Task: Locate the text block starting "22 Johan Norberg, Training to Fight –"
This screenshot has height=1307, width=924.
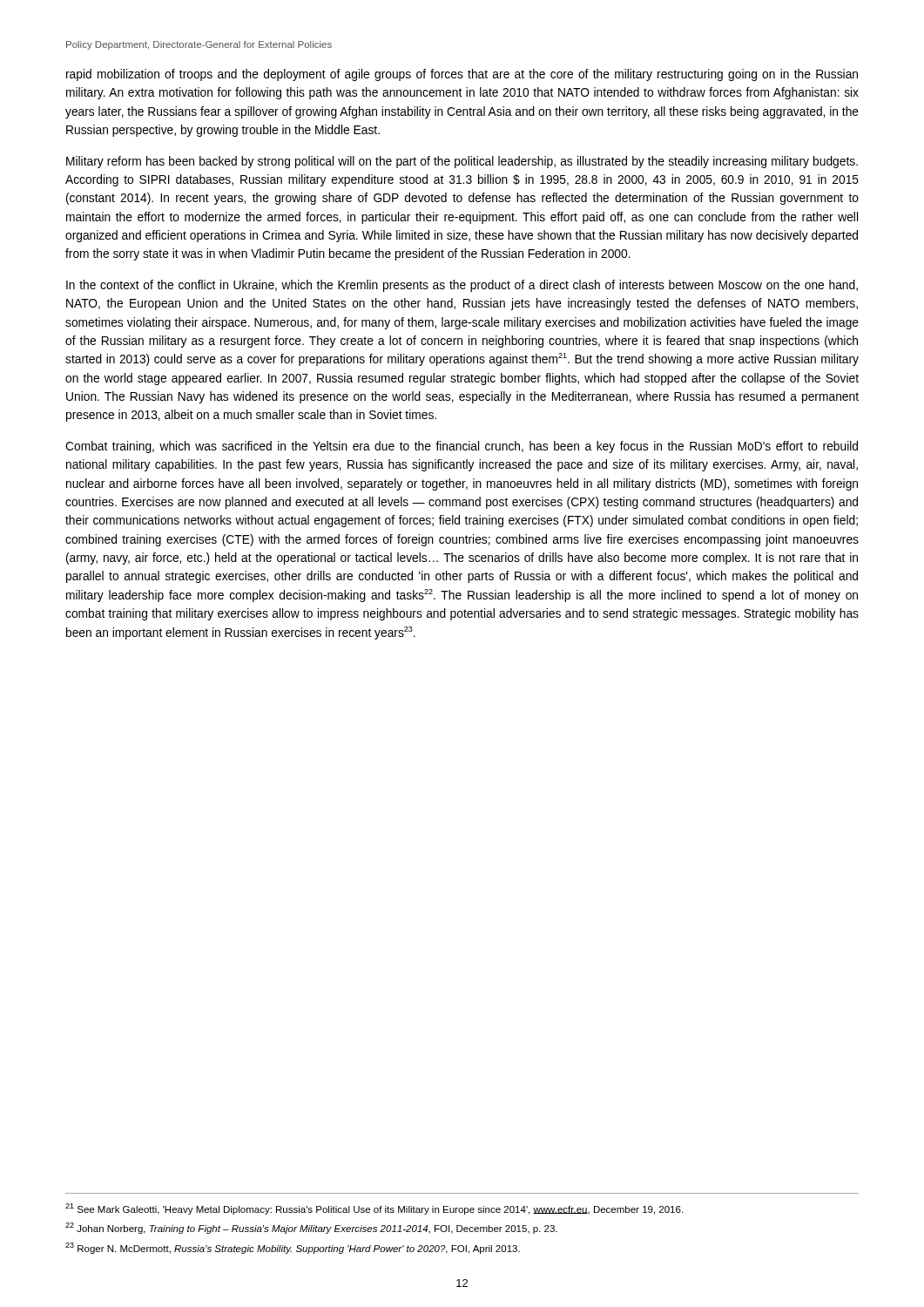Action: [x=312, y=1227]
